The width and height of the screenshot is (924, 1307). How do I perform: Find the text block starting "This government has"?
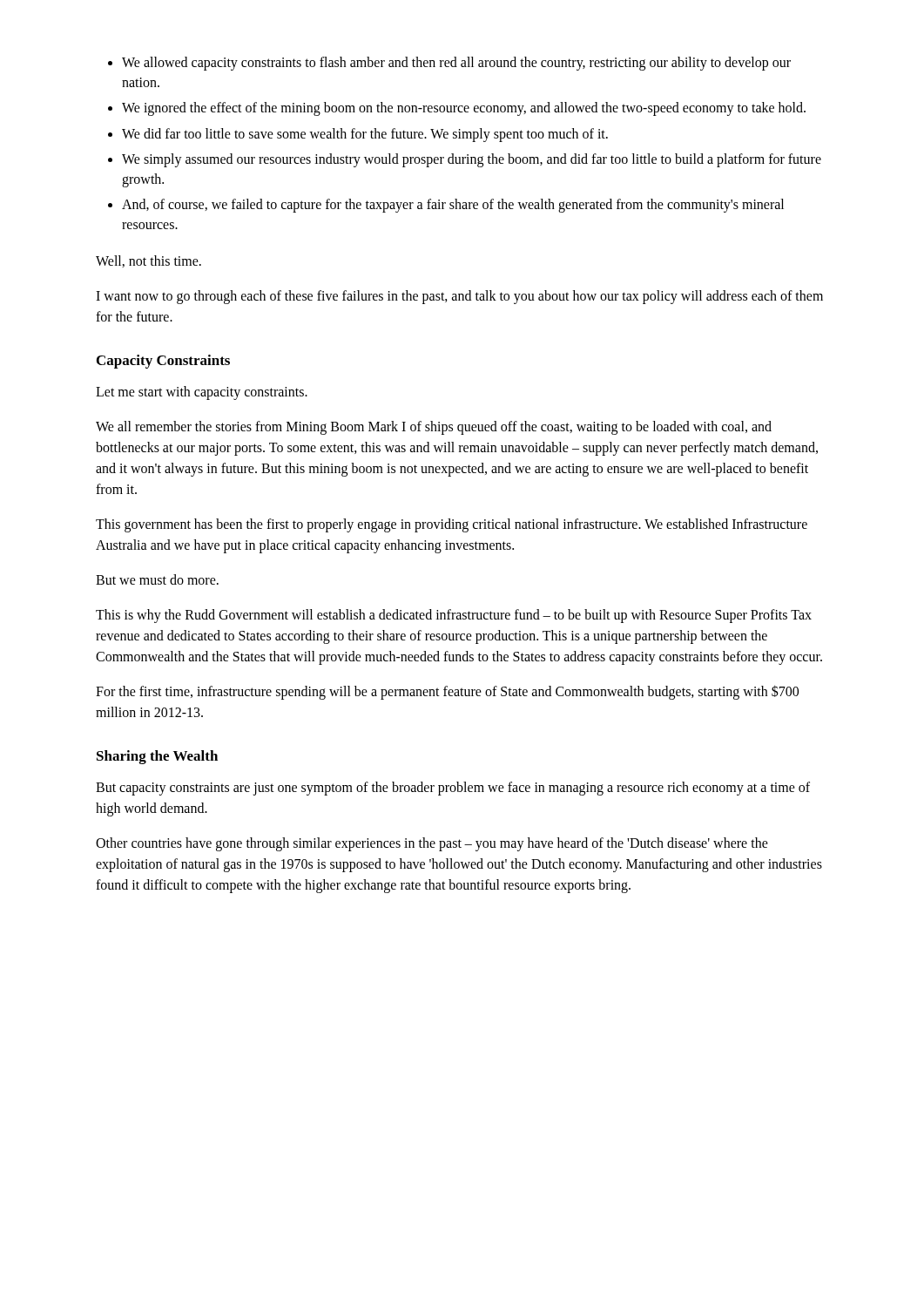tap(452, 534)
